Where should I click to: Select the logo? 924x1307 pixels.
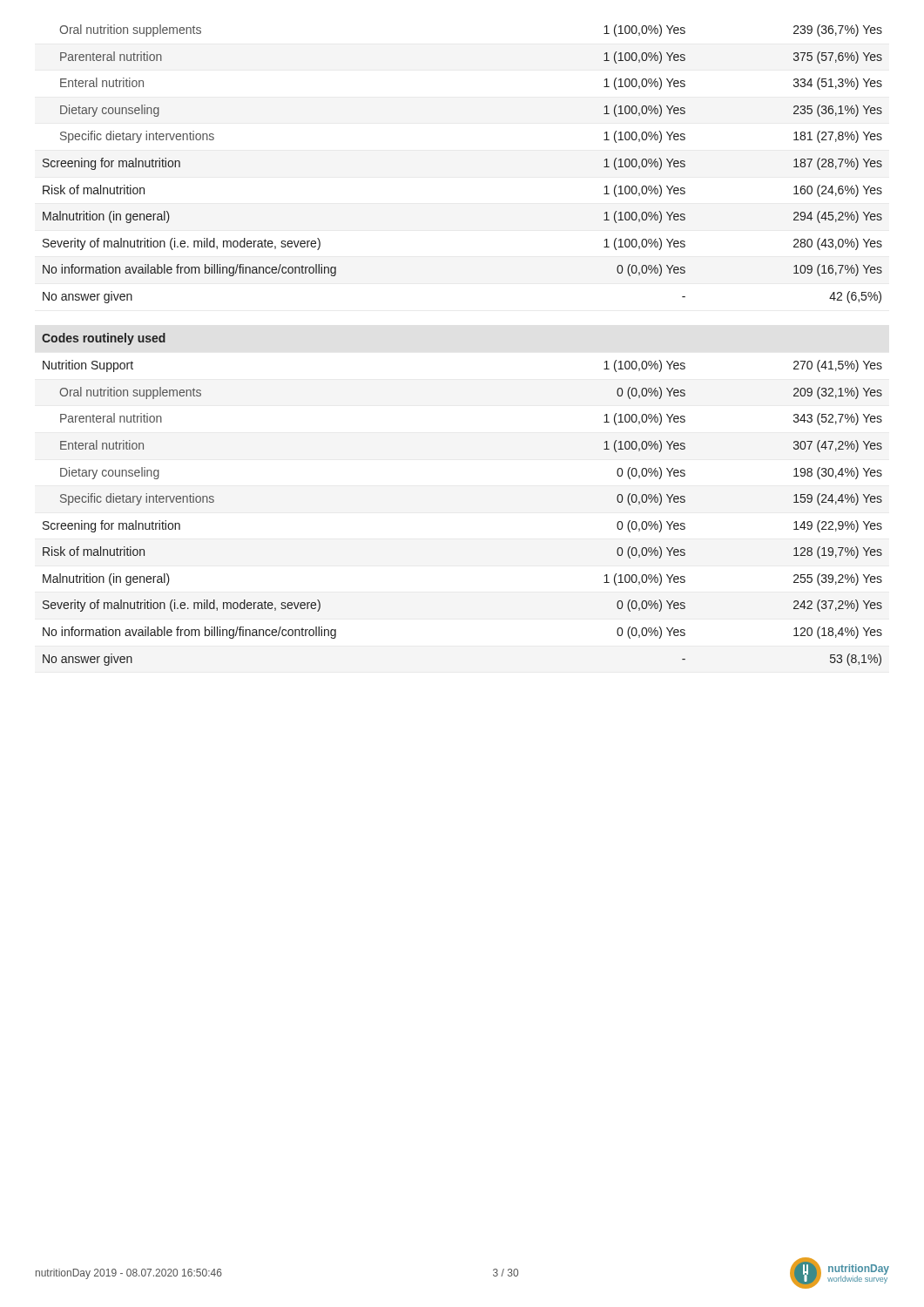[x=839, y=1273]
